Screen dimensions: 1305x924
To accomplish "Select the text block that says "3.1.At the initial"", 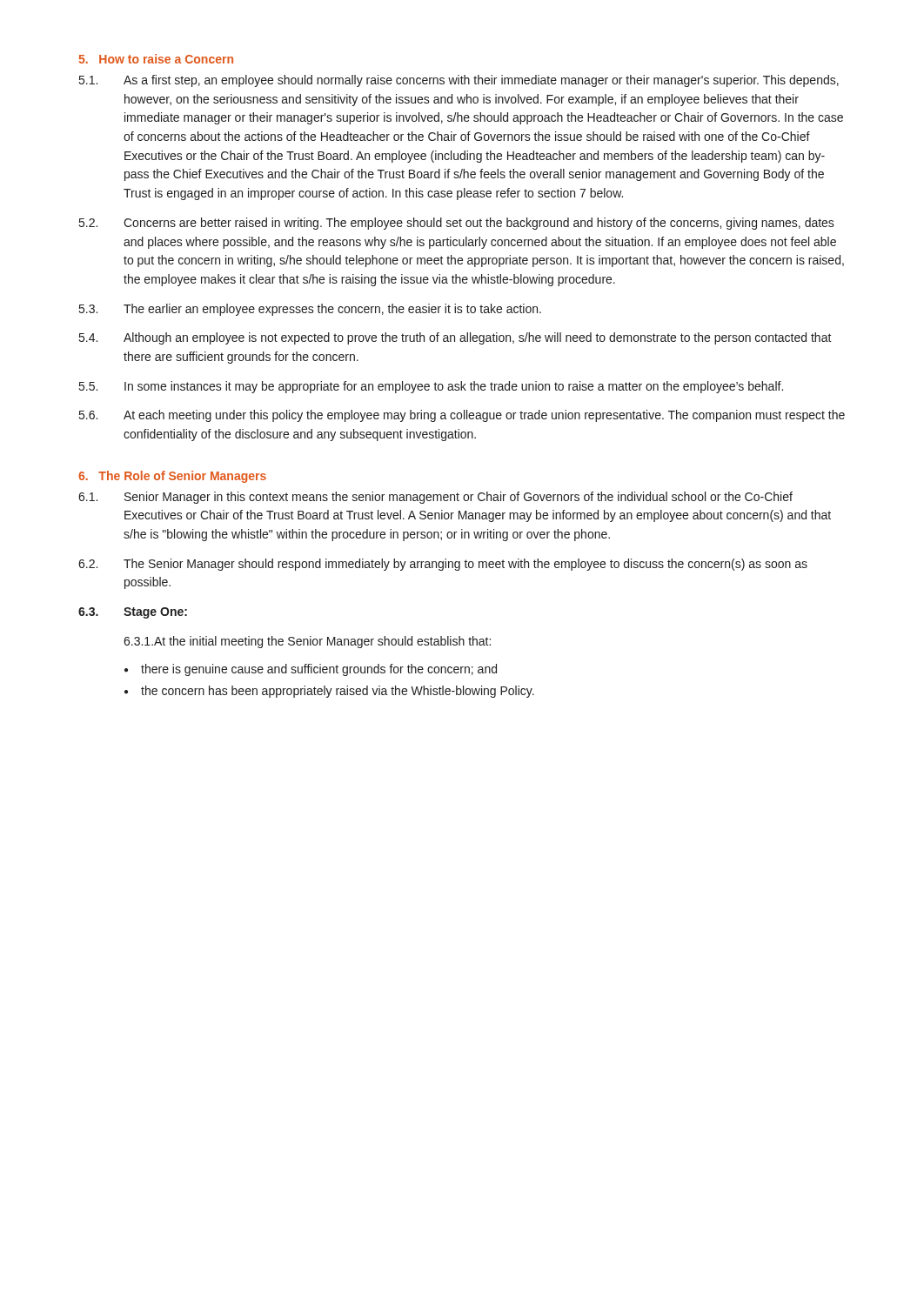I will 308,641.
